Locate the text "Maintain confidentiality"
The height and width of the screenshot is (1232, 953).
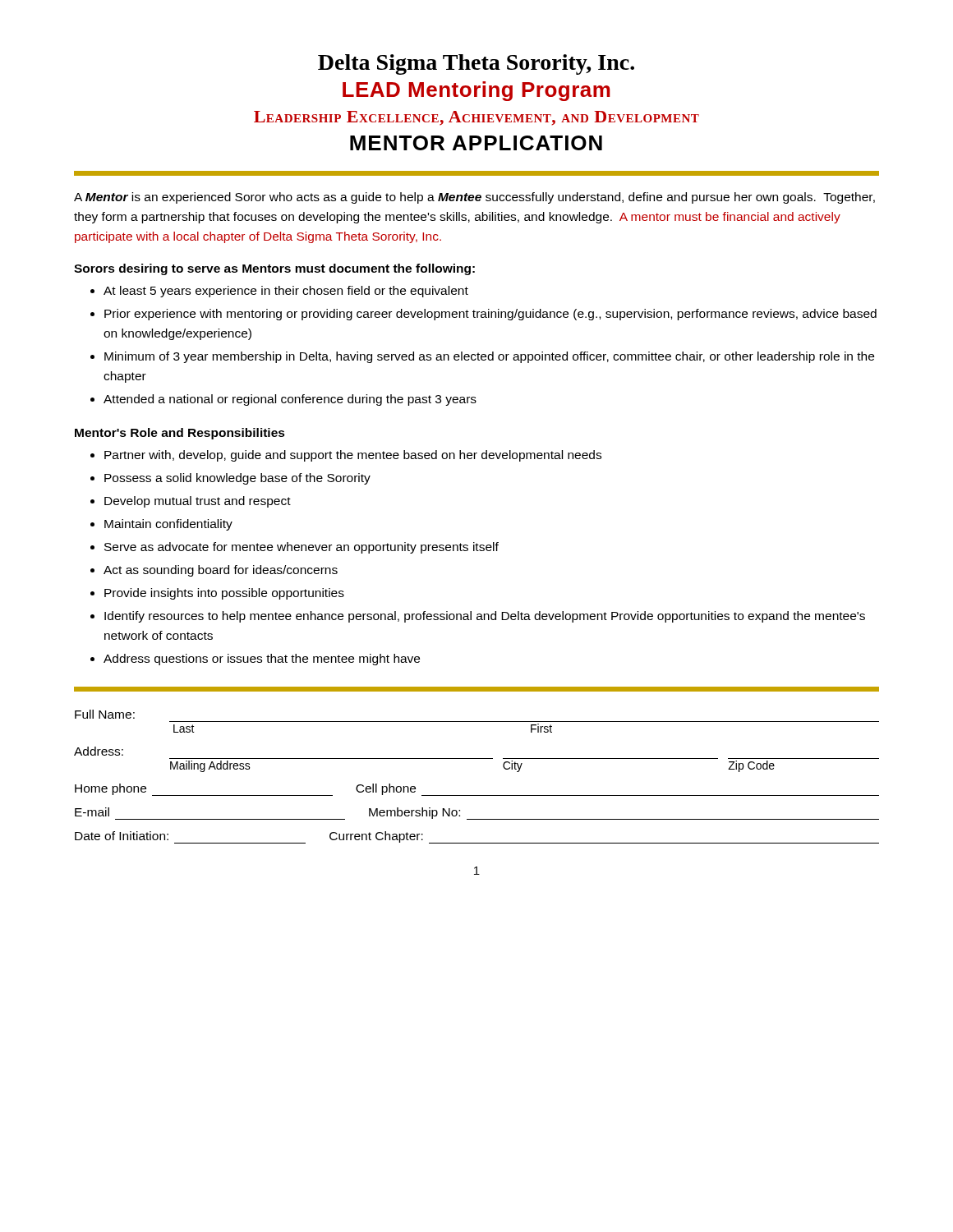(x=168, y=524)
